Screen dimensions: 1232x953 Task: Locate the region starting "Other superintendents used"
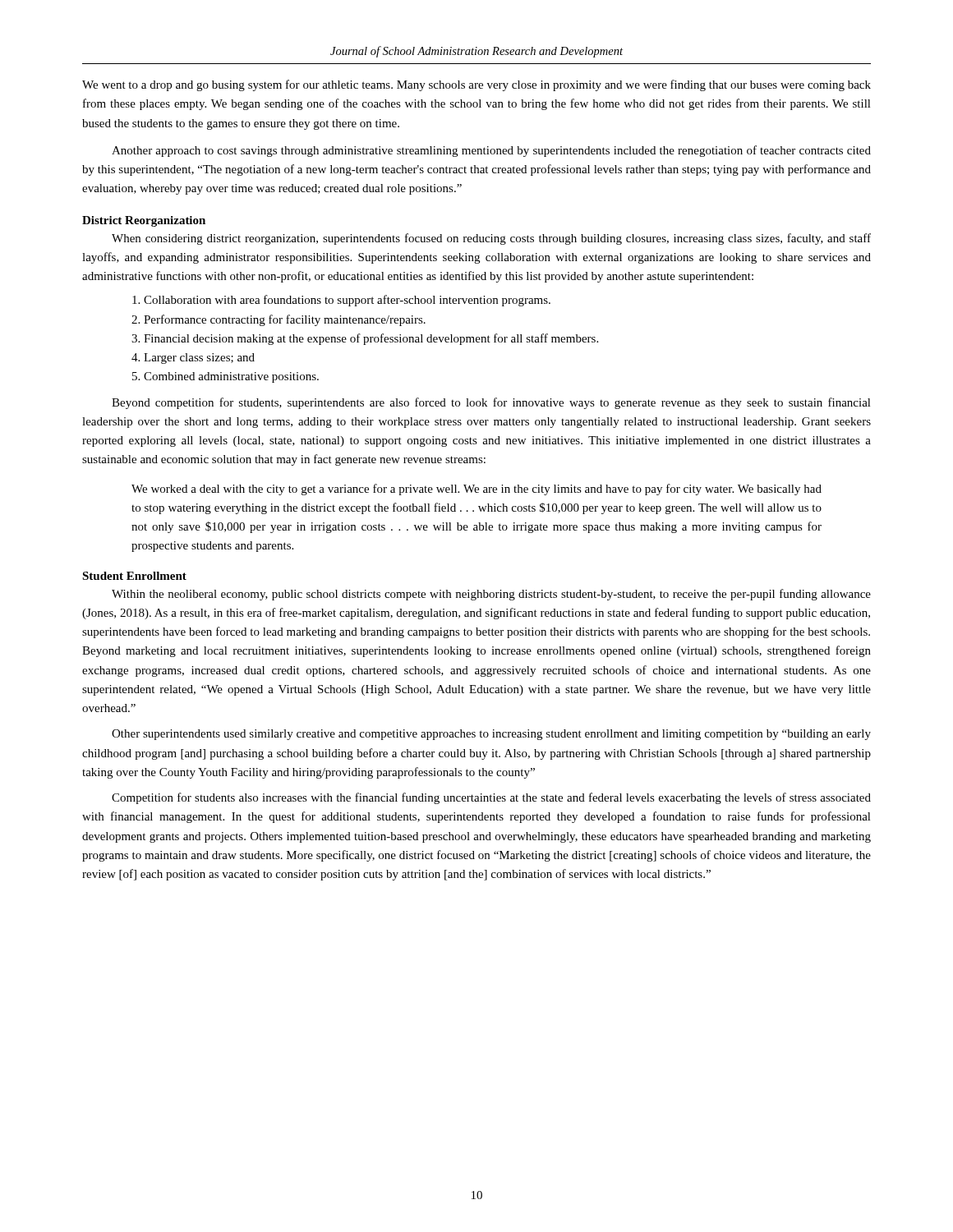click(476, 753)
